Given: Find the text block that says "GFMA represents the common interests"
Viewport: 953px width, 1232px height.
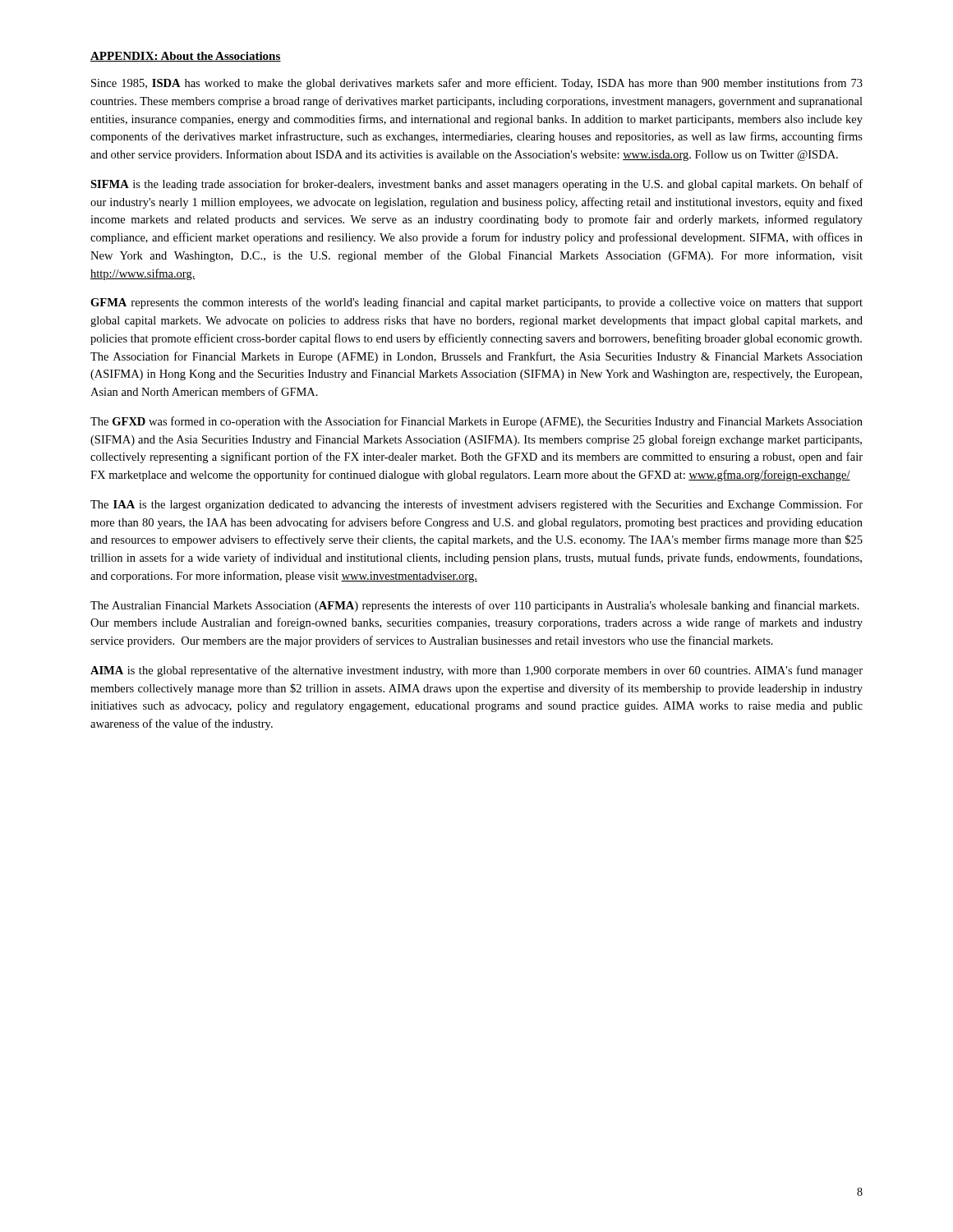Looking at the screenshot, I should (476, 347).
